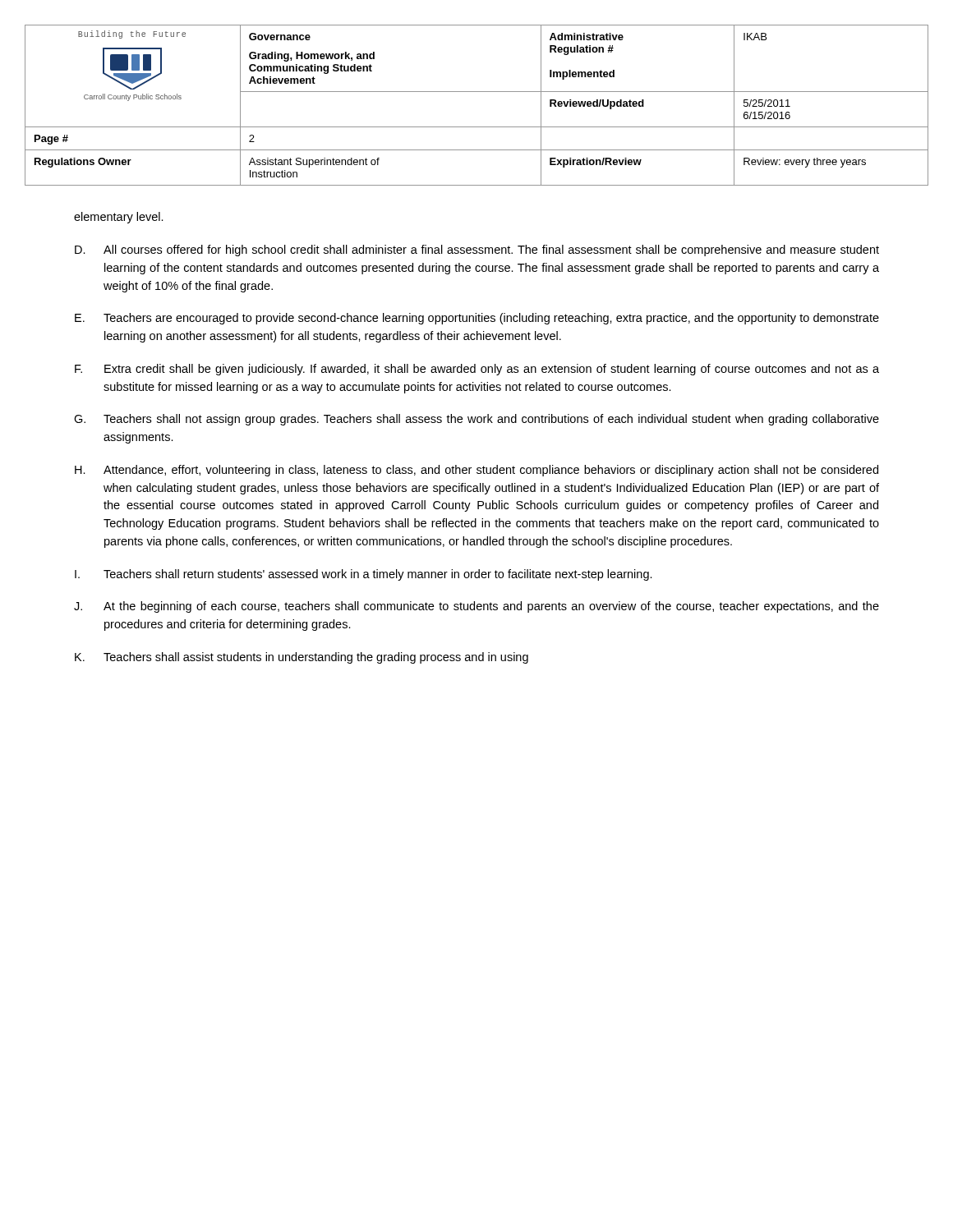Click on the list item containing "F. Extra credit shall be"
Screen dimensions: 1232x953
coord(476,378)
